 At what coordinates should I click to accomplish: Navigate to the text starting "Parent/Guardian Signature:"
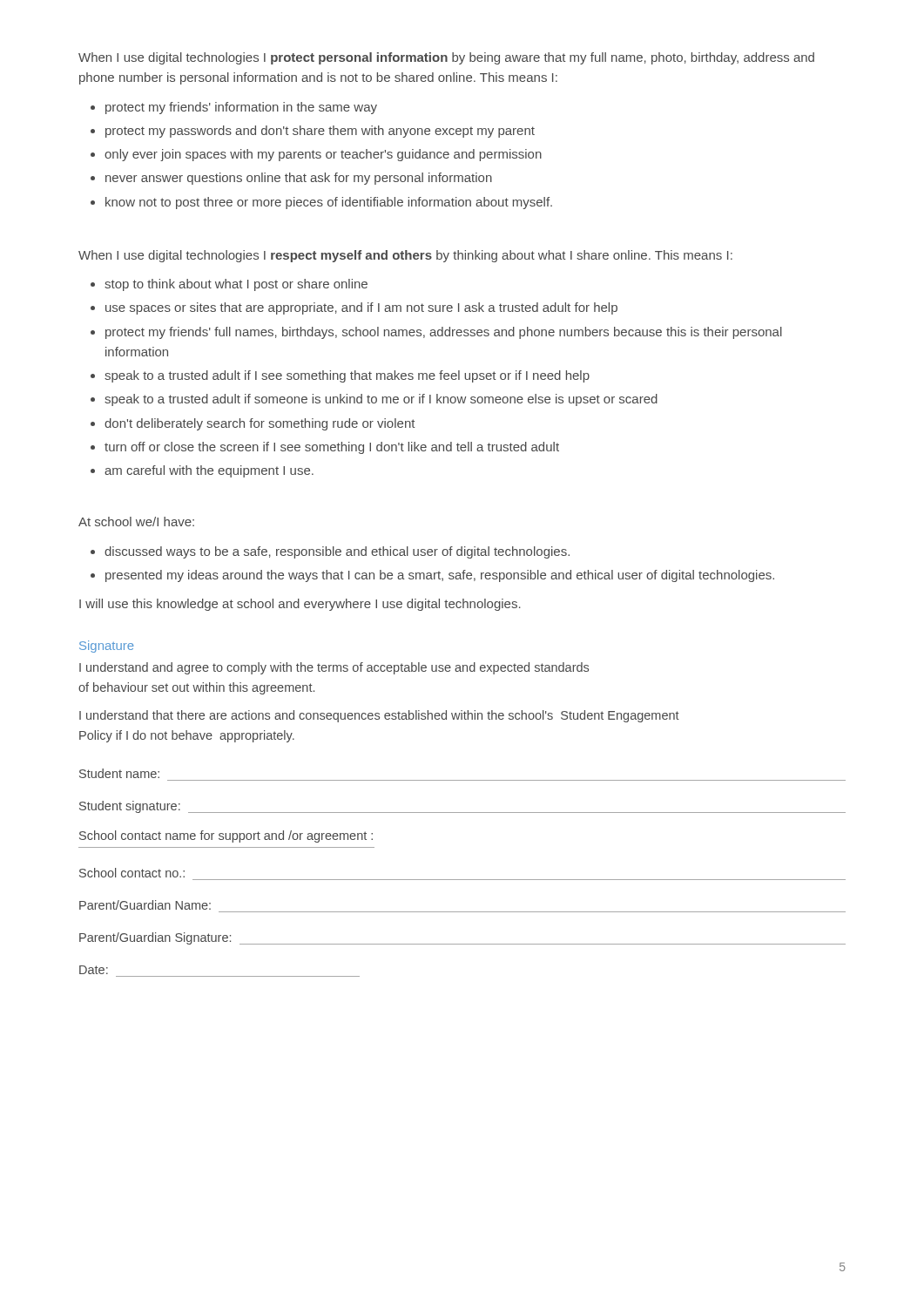462,936
